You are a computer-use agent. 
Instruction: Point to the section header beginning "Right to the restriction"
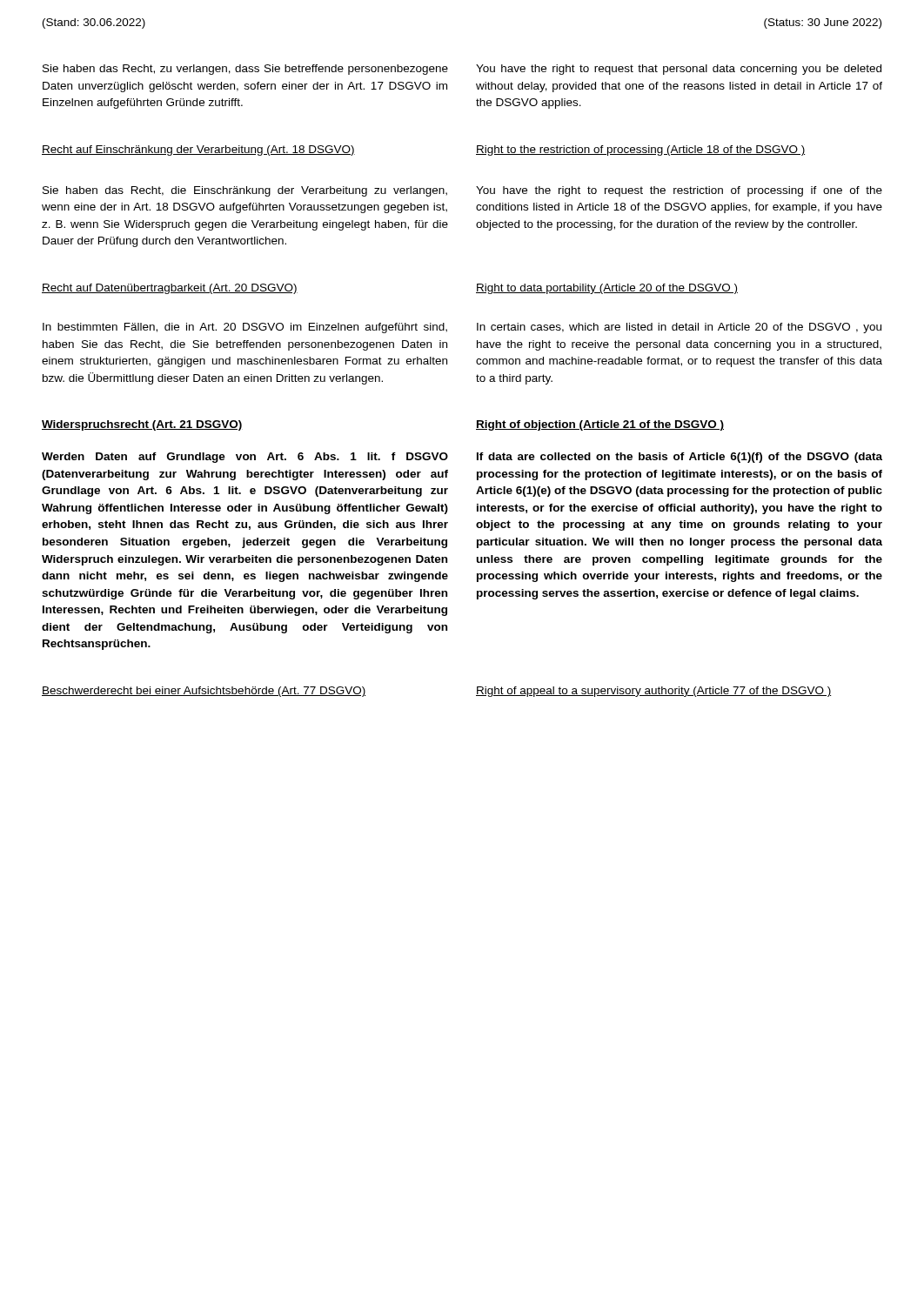(x=679, y=149)
